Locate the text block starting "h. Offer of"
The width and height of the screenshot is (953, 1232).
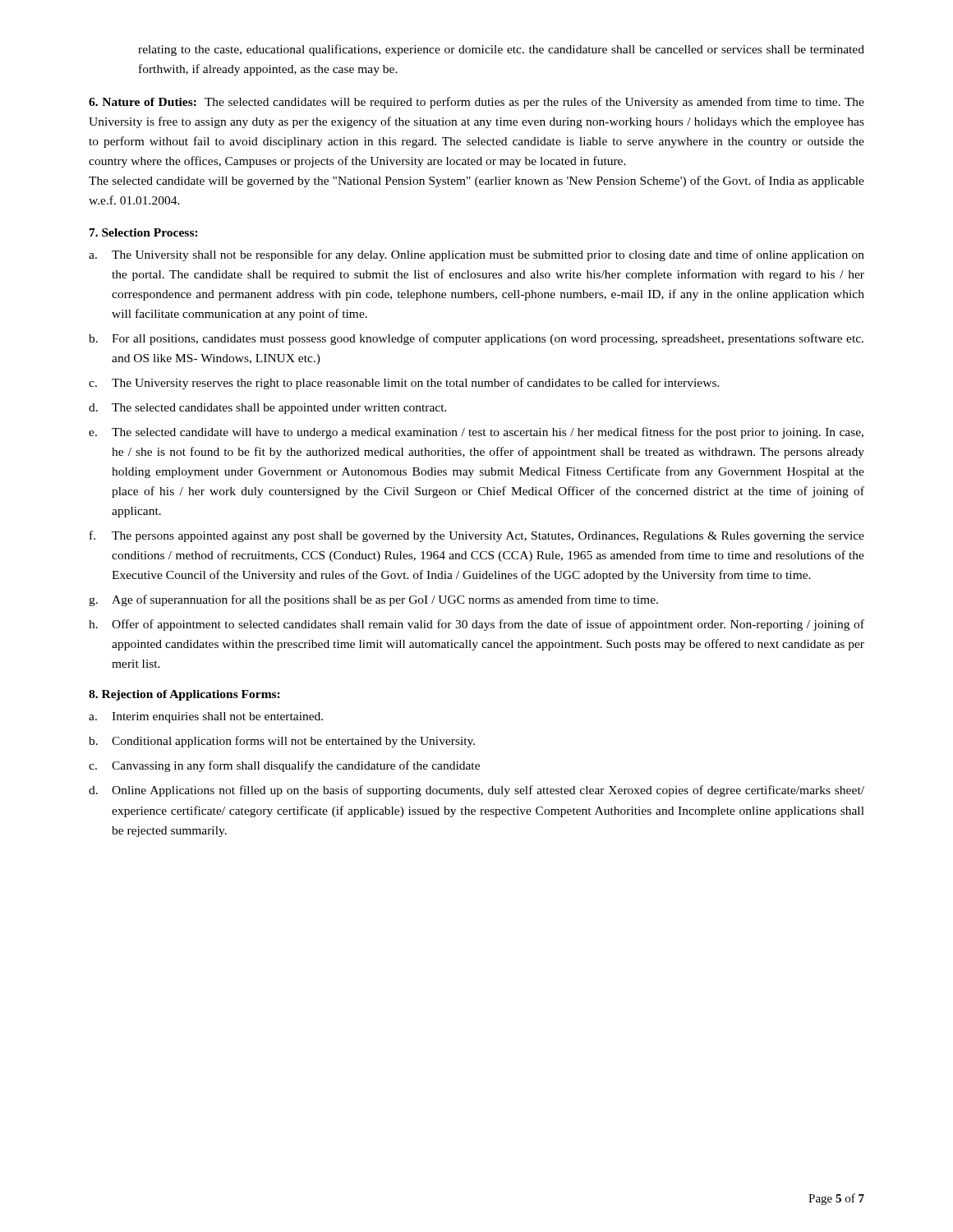click(x=476, y=644)
